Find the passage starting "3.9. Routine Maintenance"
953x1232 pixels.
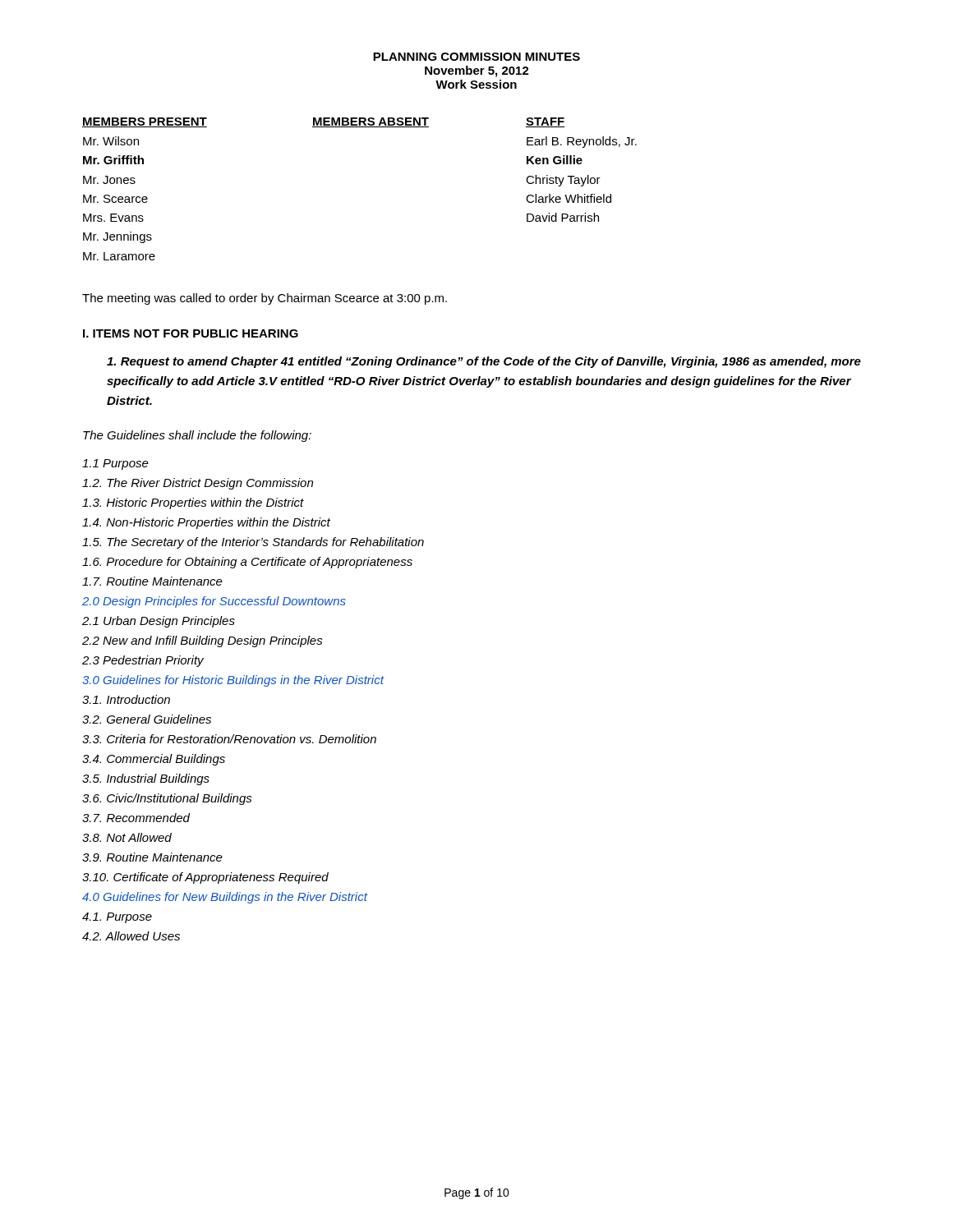coord(152,857)
